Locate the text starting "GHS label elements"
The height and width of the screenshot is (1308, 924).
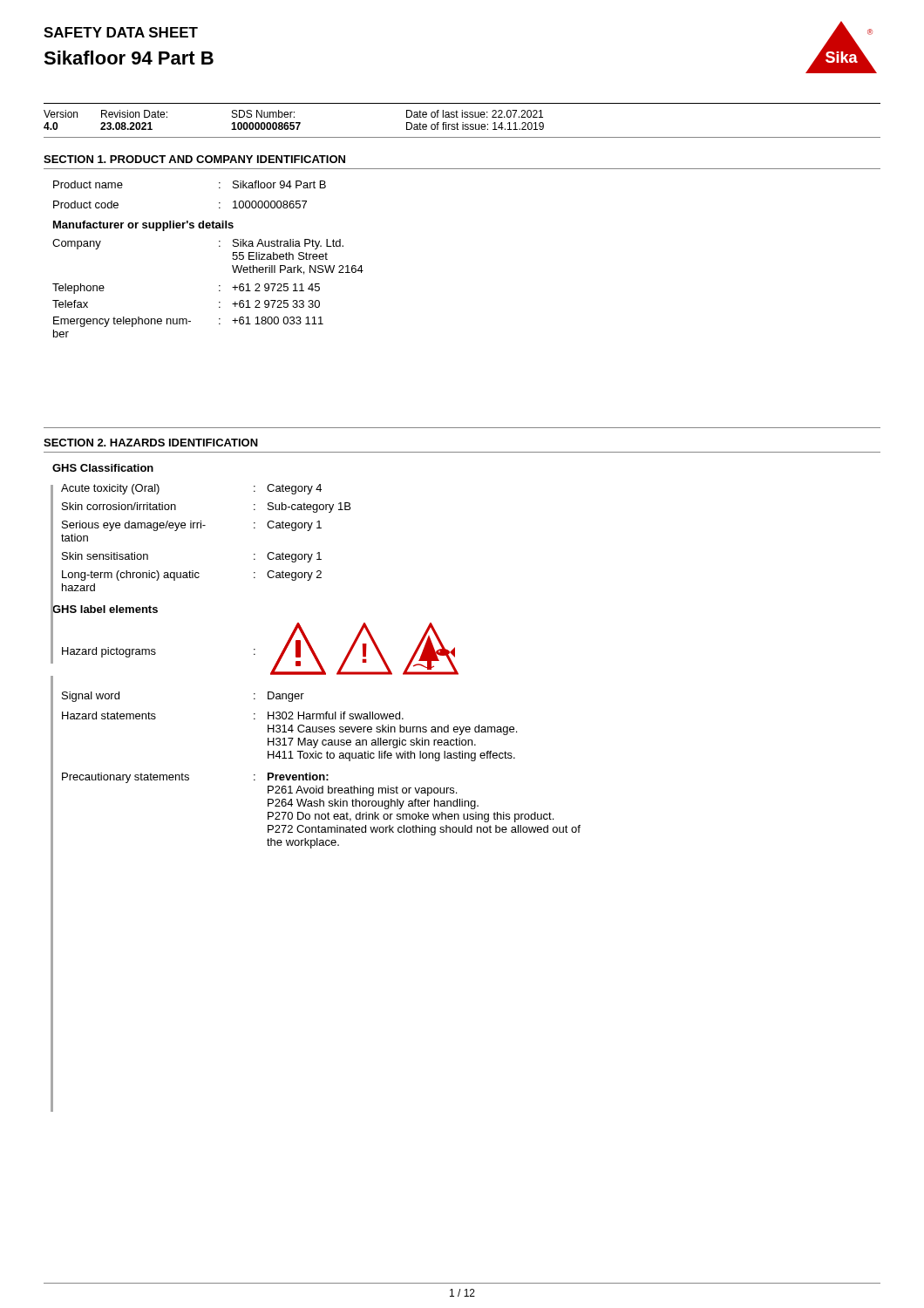pyautogui.click(x=105, y=609)
